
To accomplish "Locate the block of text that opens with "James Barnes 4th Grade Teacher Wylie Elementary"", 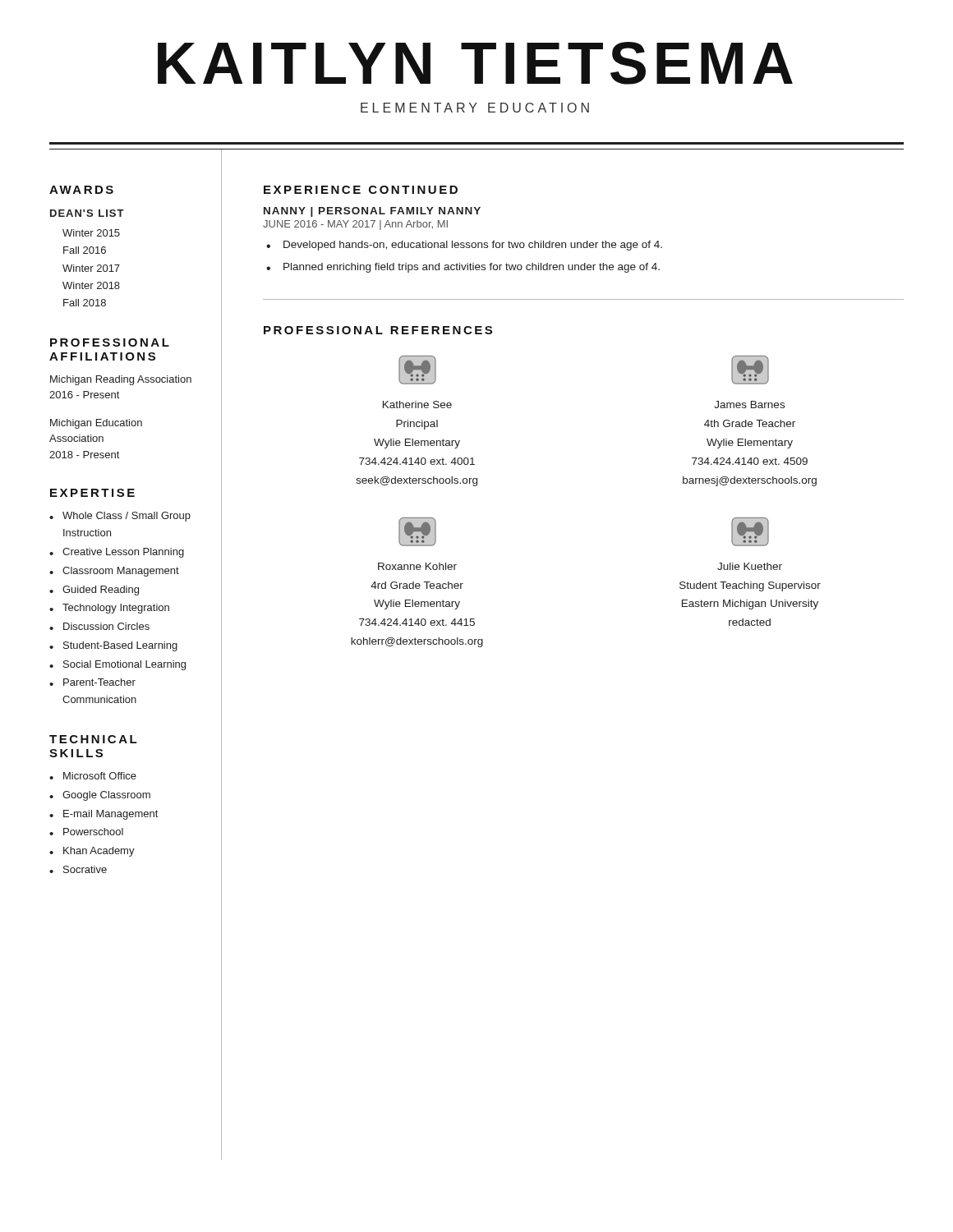I will (750, 433).
